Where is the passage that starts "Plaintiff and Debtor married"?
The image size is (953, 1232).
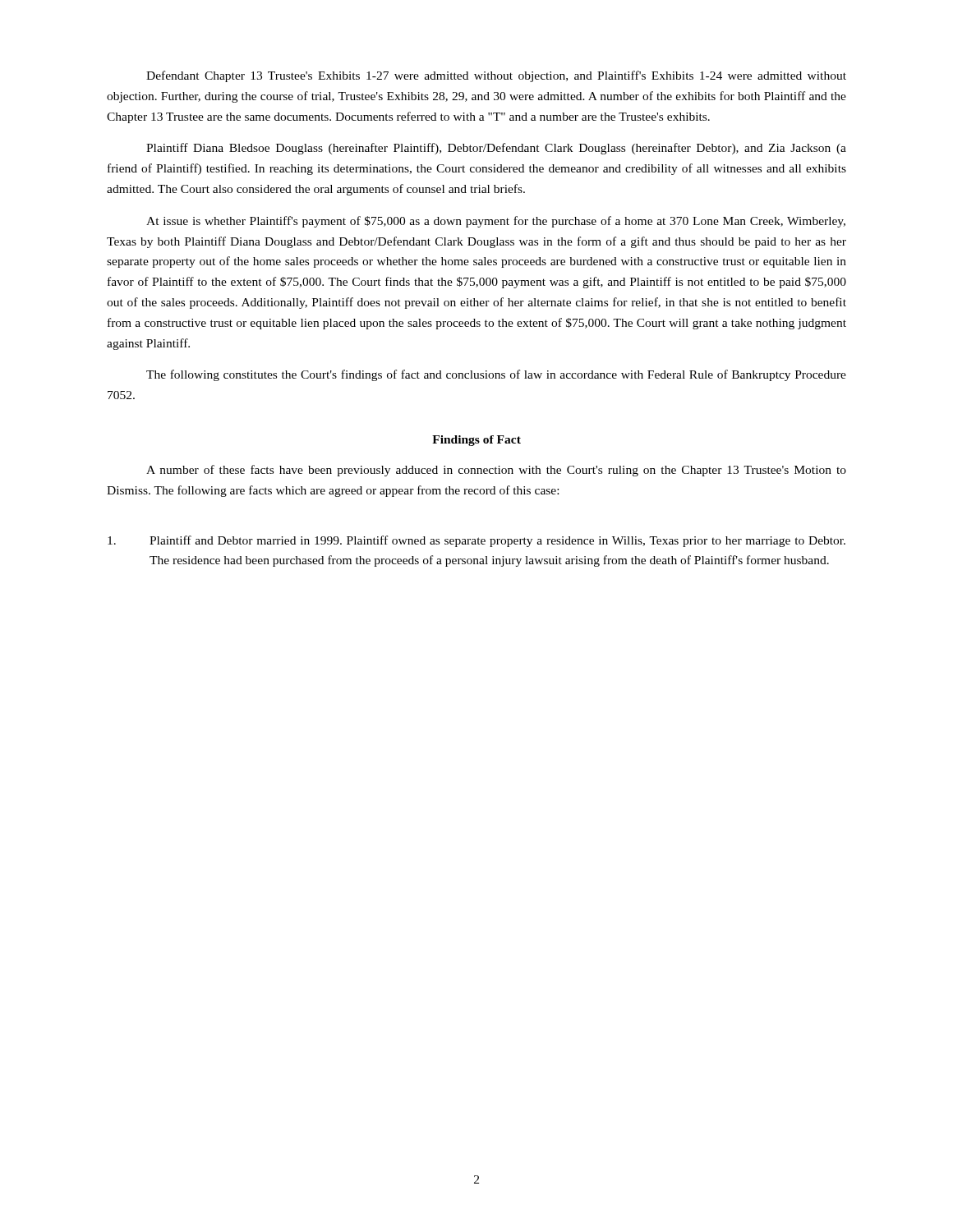pos(476,551)
